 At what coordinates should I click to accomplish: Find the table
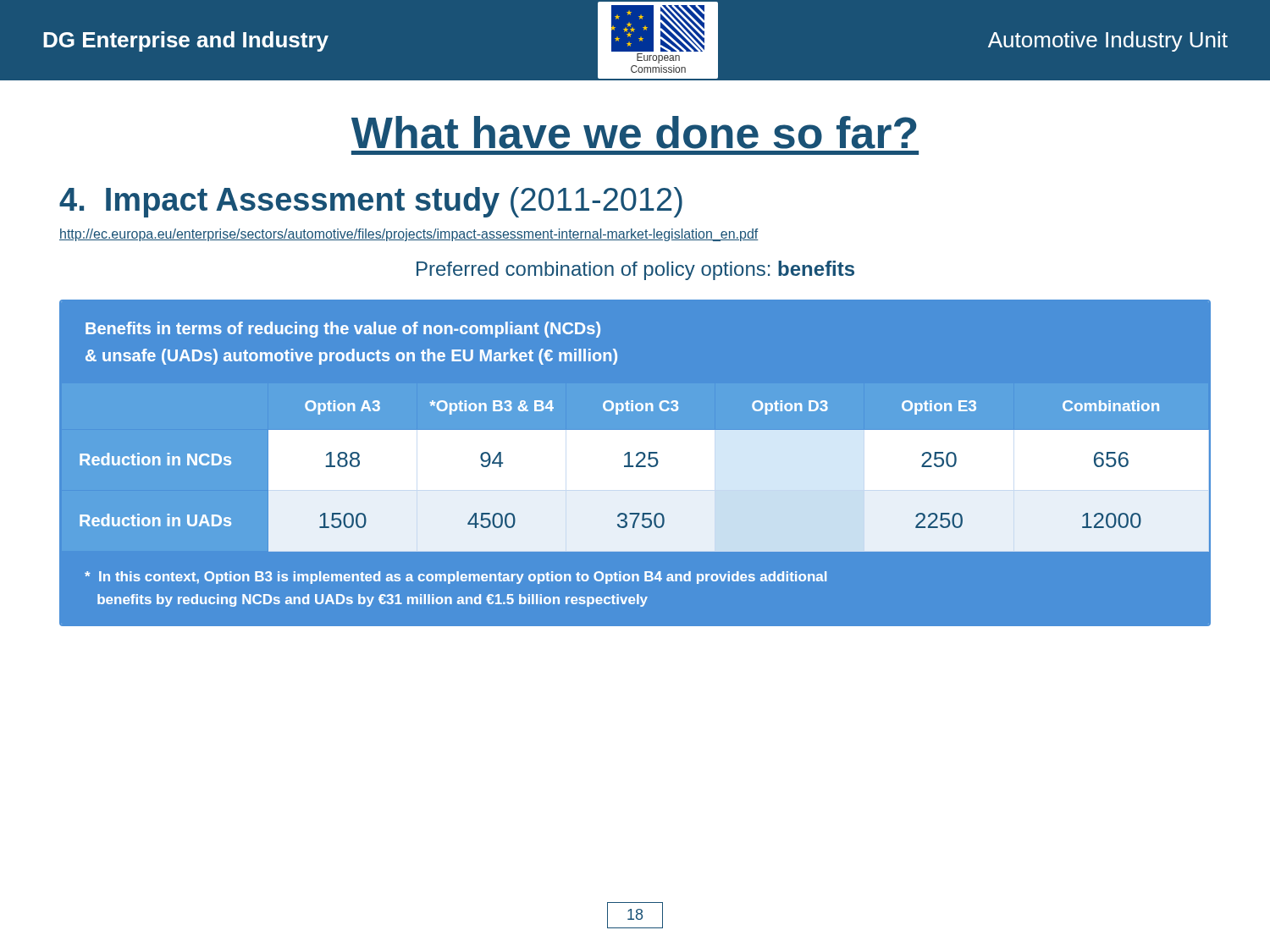635,463
